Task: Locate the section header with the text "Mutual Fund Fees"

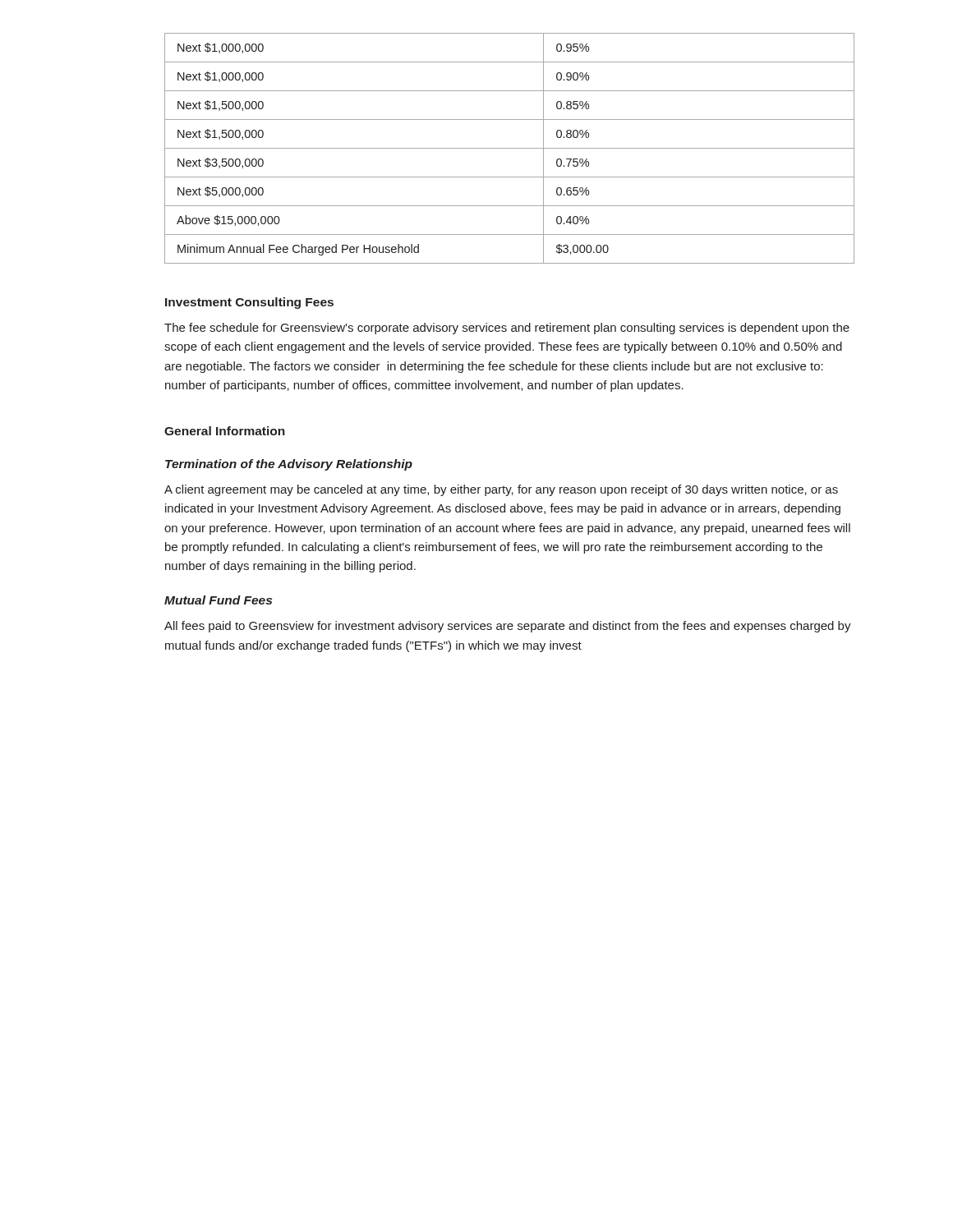Action: click(218, 600)
